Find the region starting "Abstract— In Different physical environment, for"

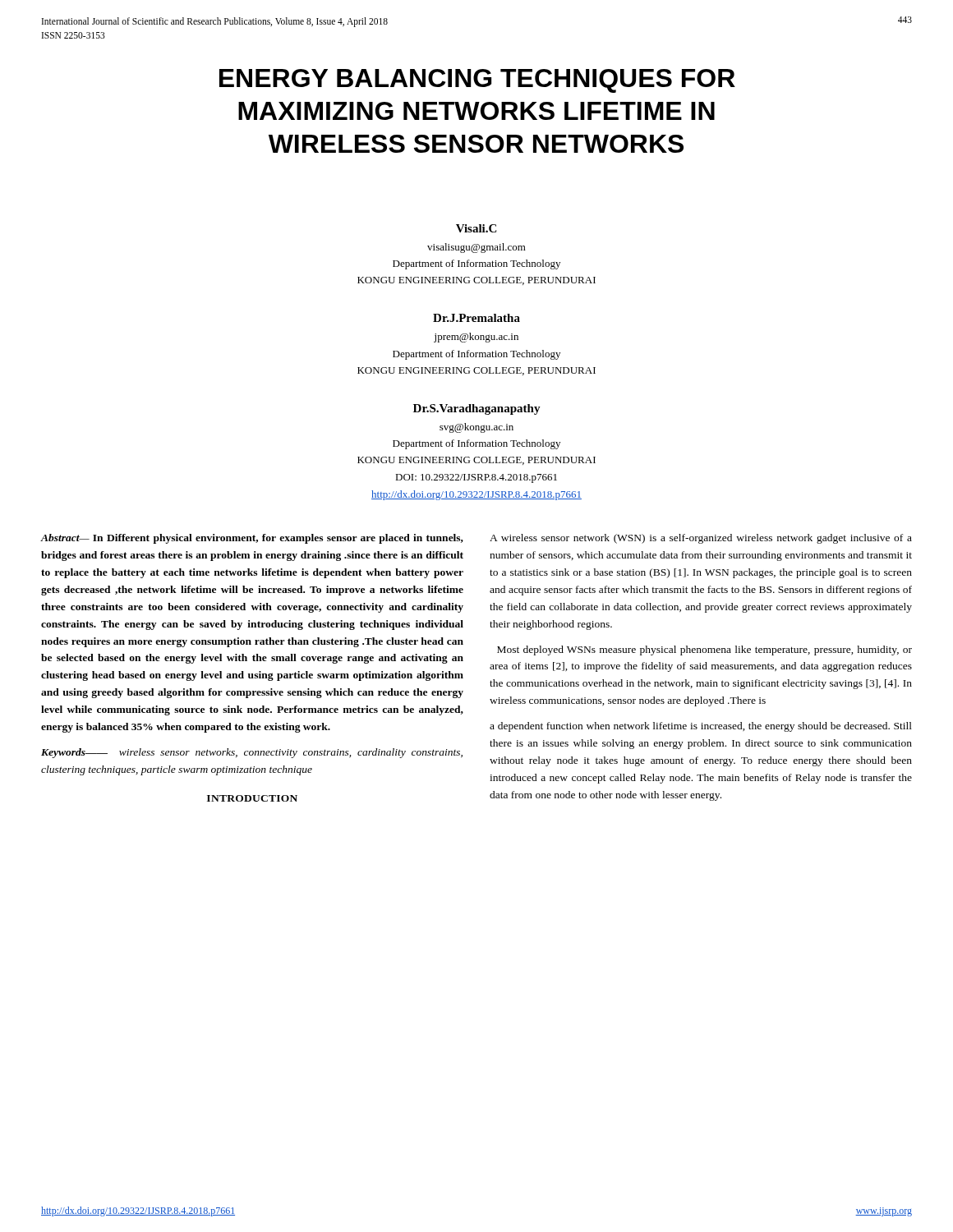[252, 632]
